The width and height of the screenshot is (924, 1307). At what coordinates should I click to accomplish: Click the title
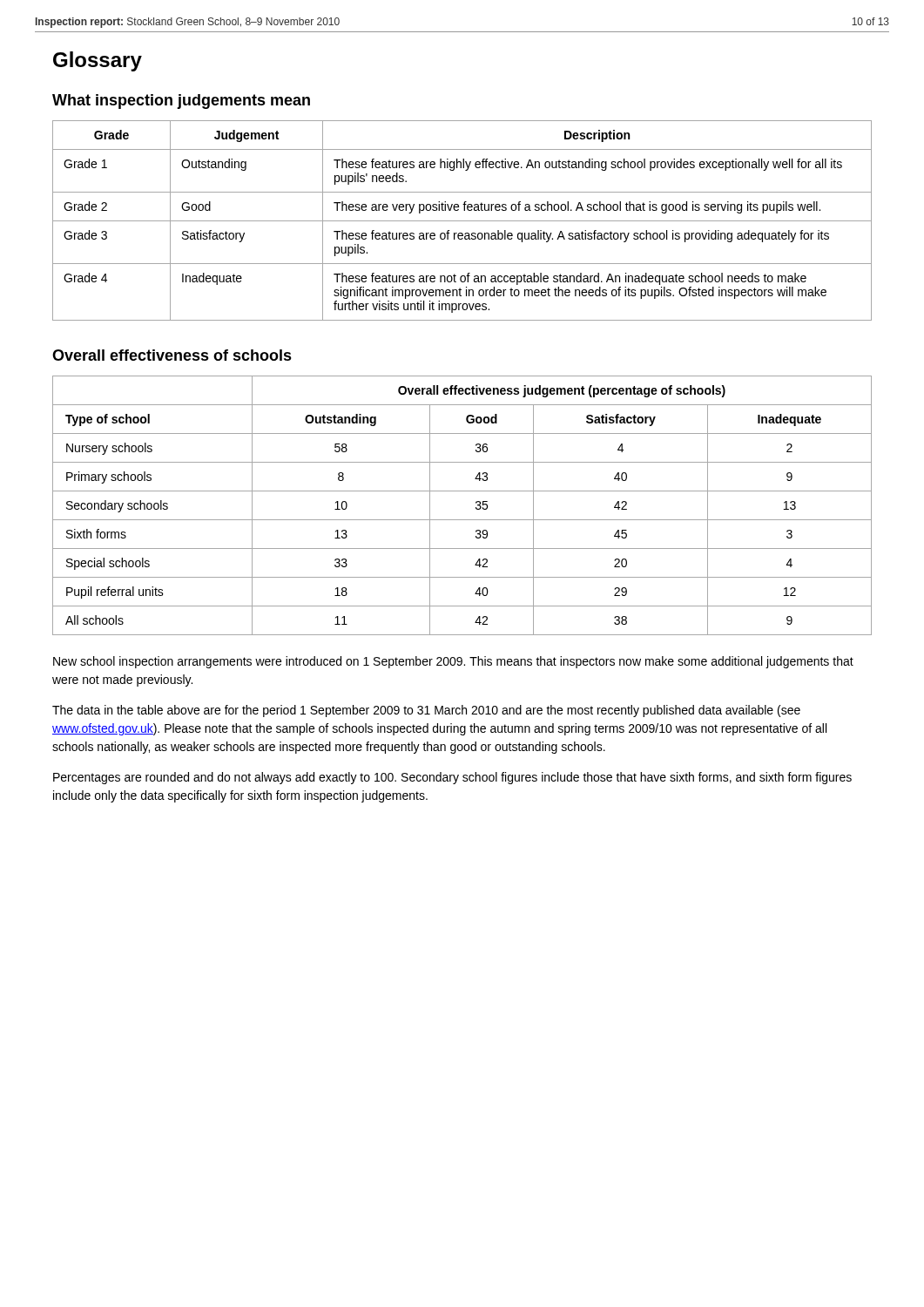(x=97, y=60)
